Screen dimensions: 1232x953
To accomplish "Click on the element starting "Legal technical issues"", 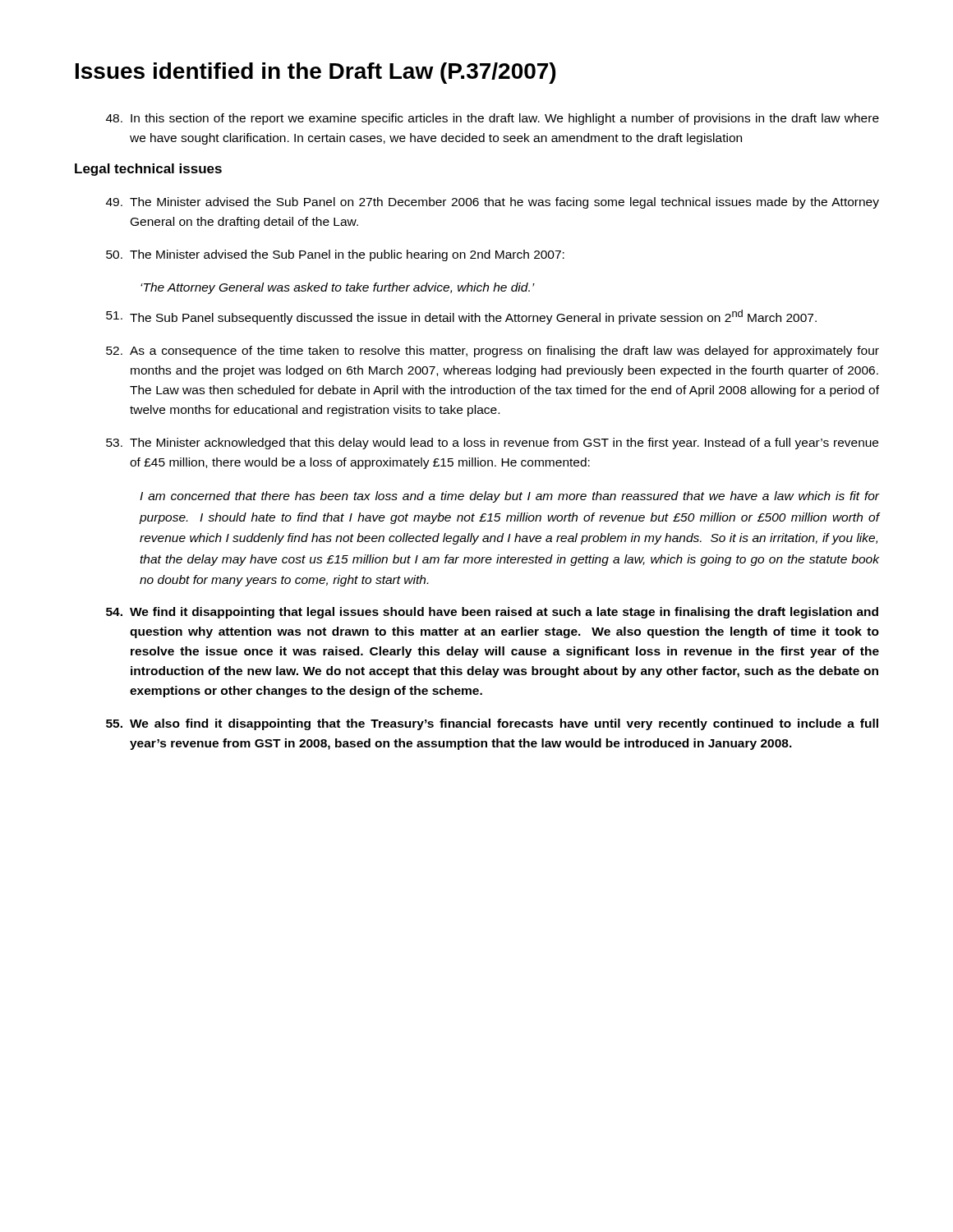I will pos(148,170).
